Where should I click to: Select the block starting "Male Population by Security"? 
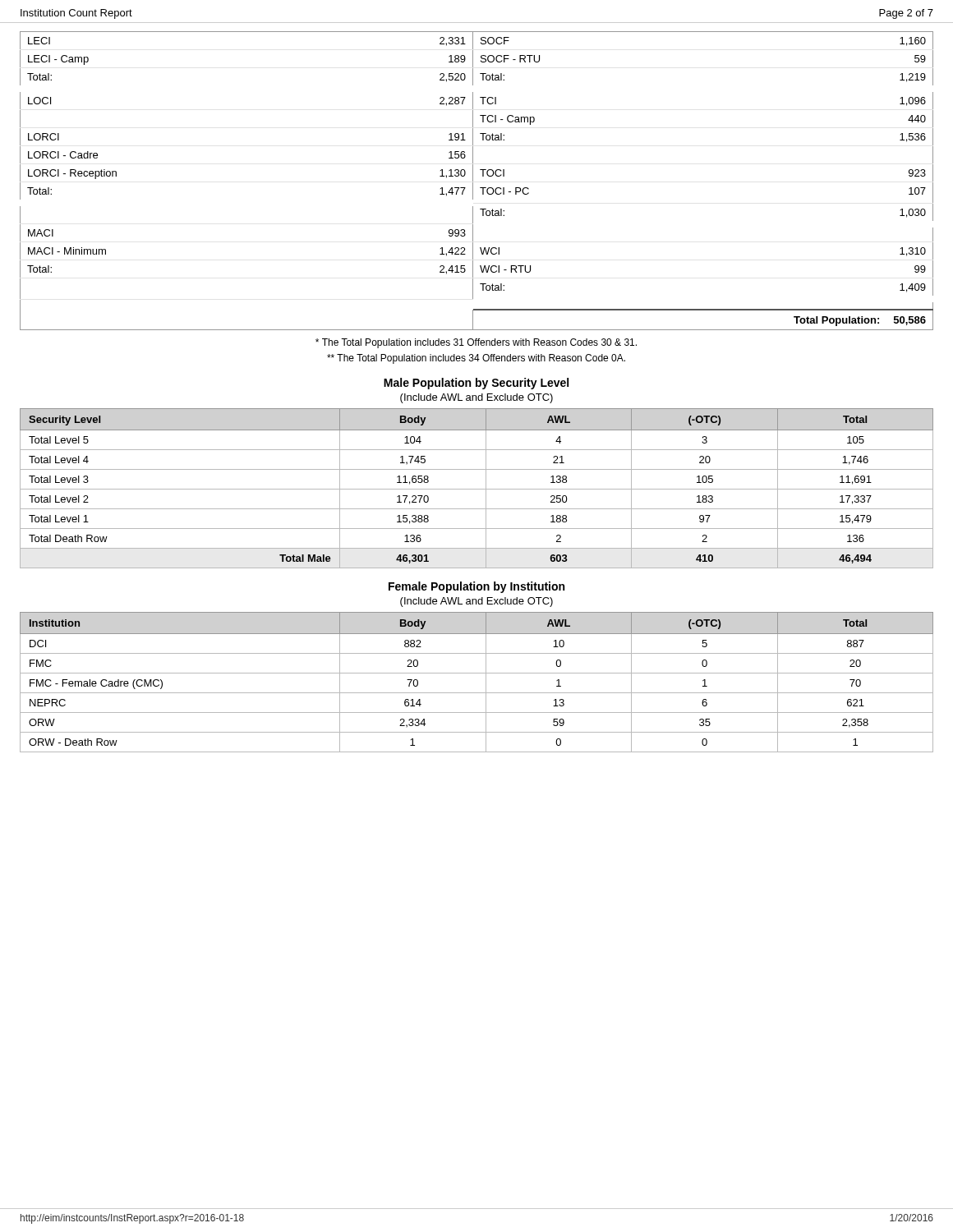[476, 383]
